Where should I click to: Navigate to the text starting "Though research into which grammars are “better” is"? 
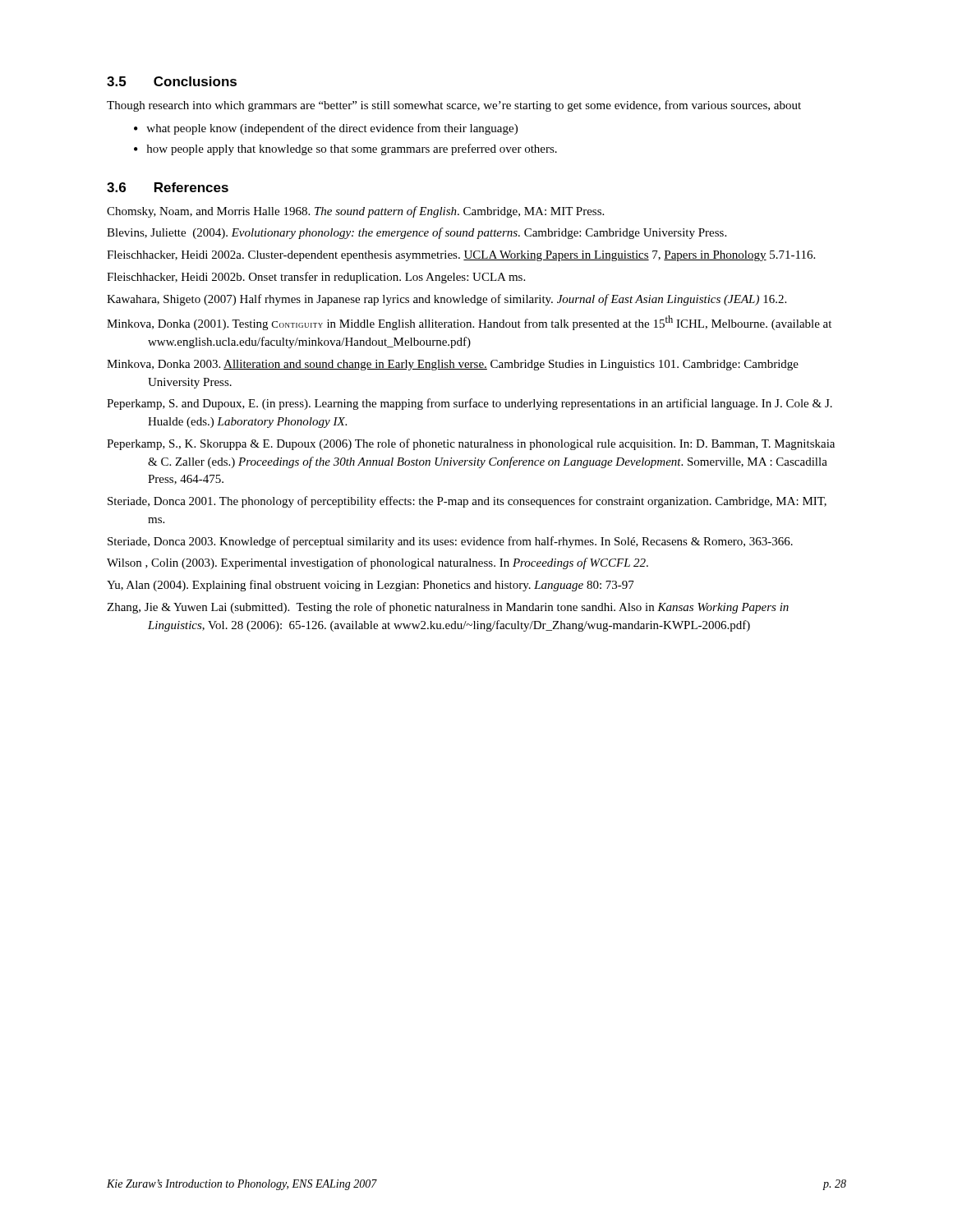tap(454, 105)
